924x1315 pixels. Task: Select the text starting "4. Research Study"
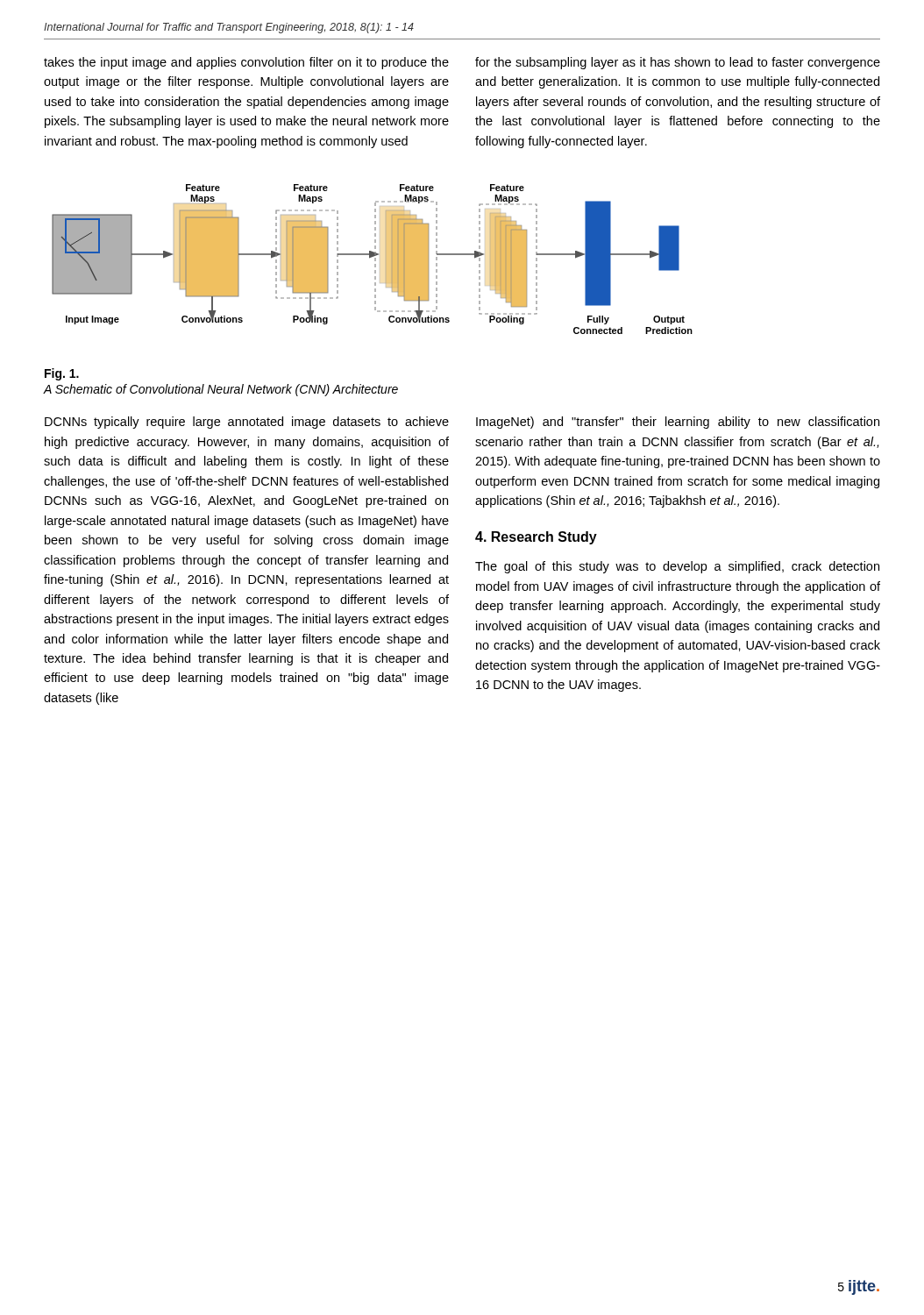(536, 537)
